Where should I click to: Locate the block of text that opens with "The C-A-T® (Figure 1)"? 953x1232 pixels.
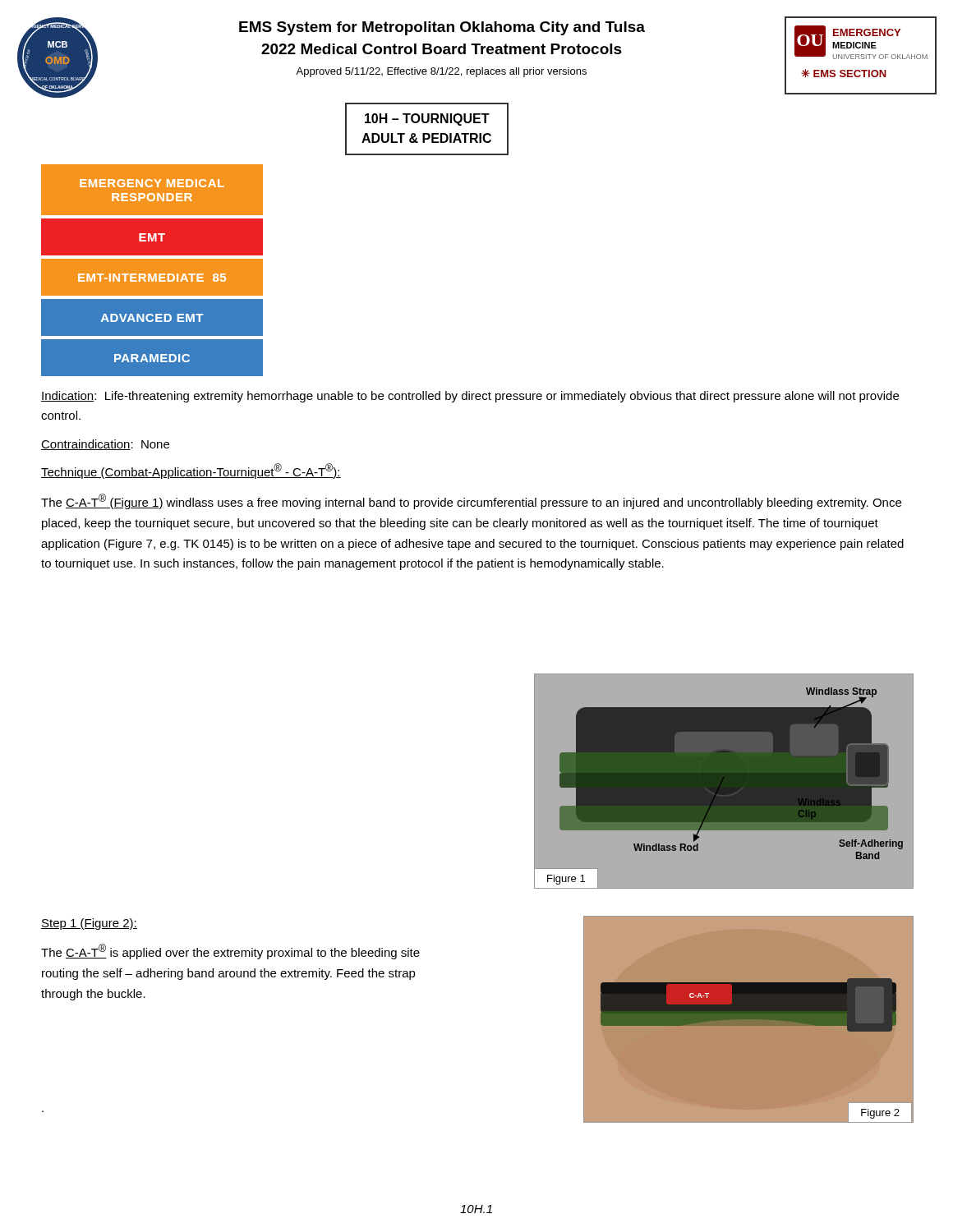point(473,531)
